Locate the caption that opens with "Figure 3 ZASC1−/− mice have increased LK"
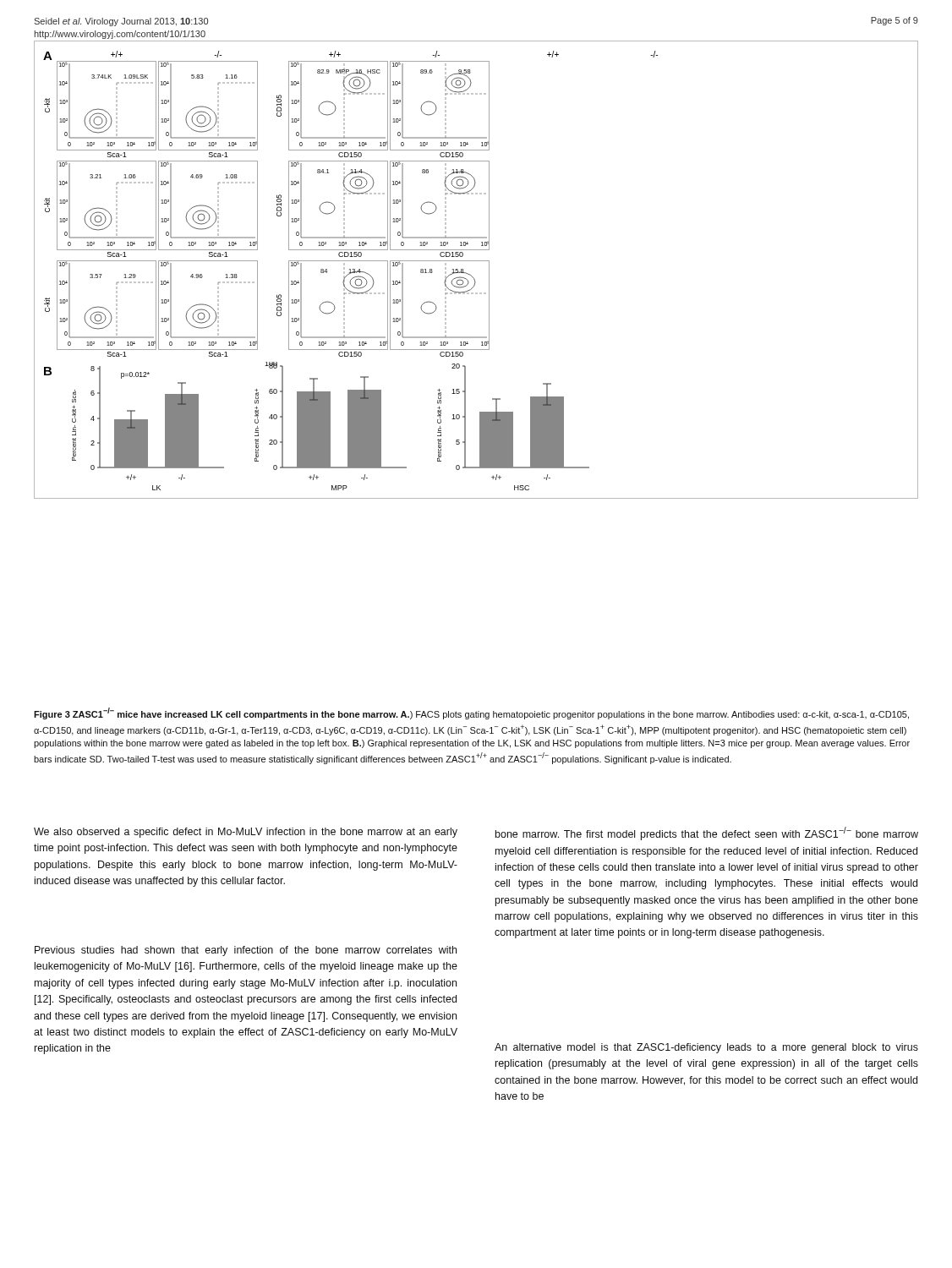The width and height of the screenshot is (952, 1268). click(476, 736)
